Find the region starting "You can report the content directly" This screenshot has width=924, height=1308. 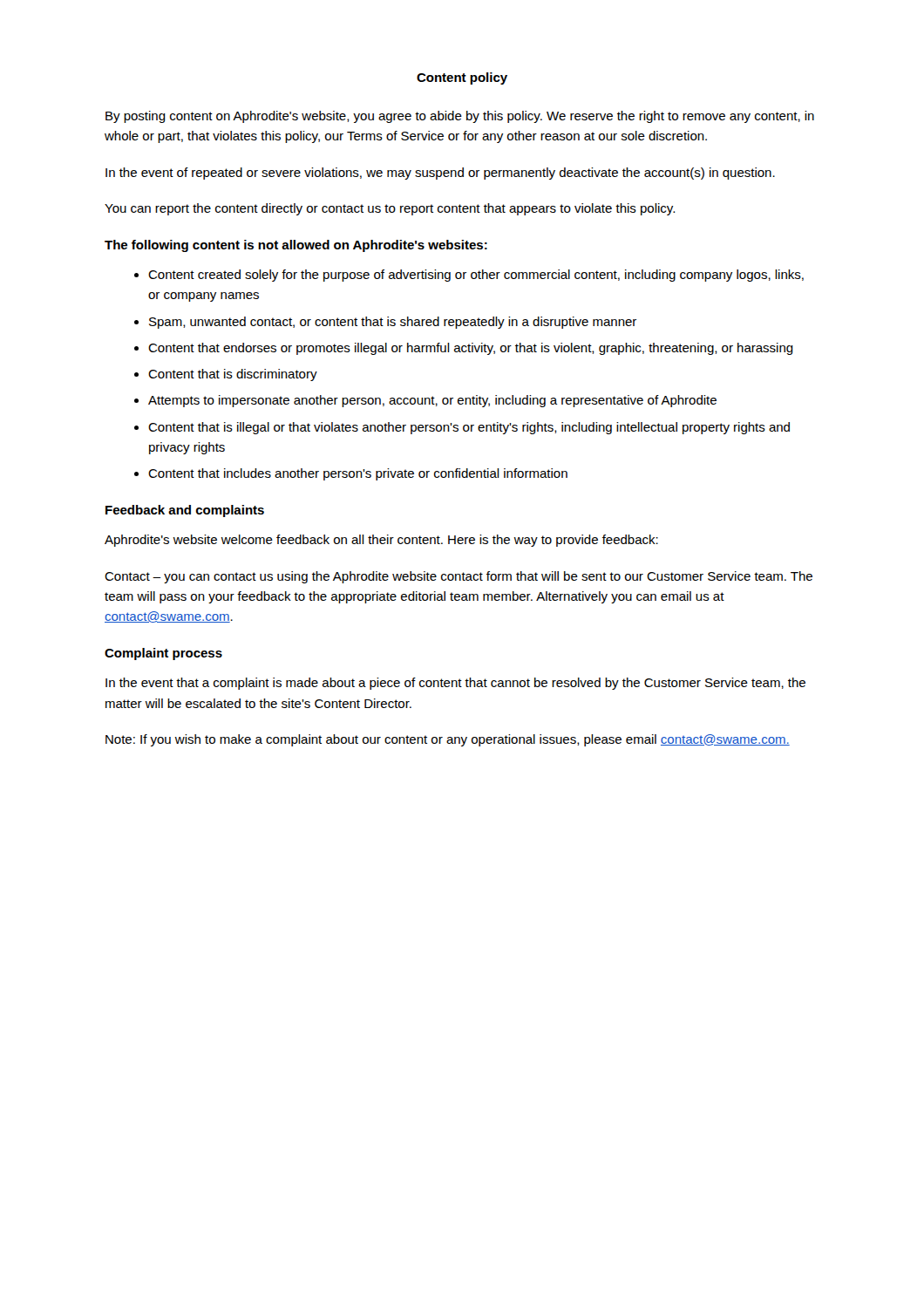point(390,208)
